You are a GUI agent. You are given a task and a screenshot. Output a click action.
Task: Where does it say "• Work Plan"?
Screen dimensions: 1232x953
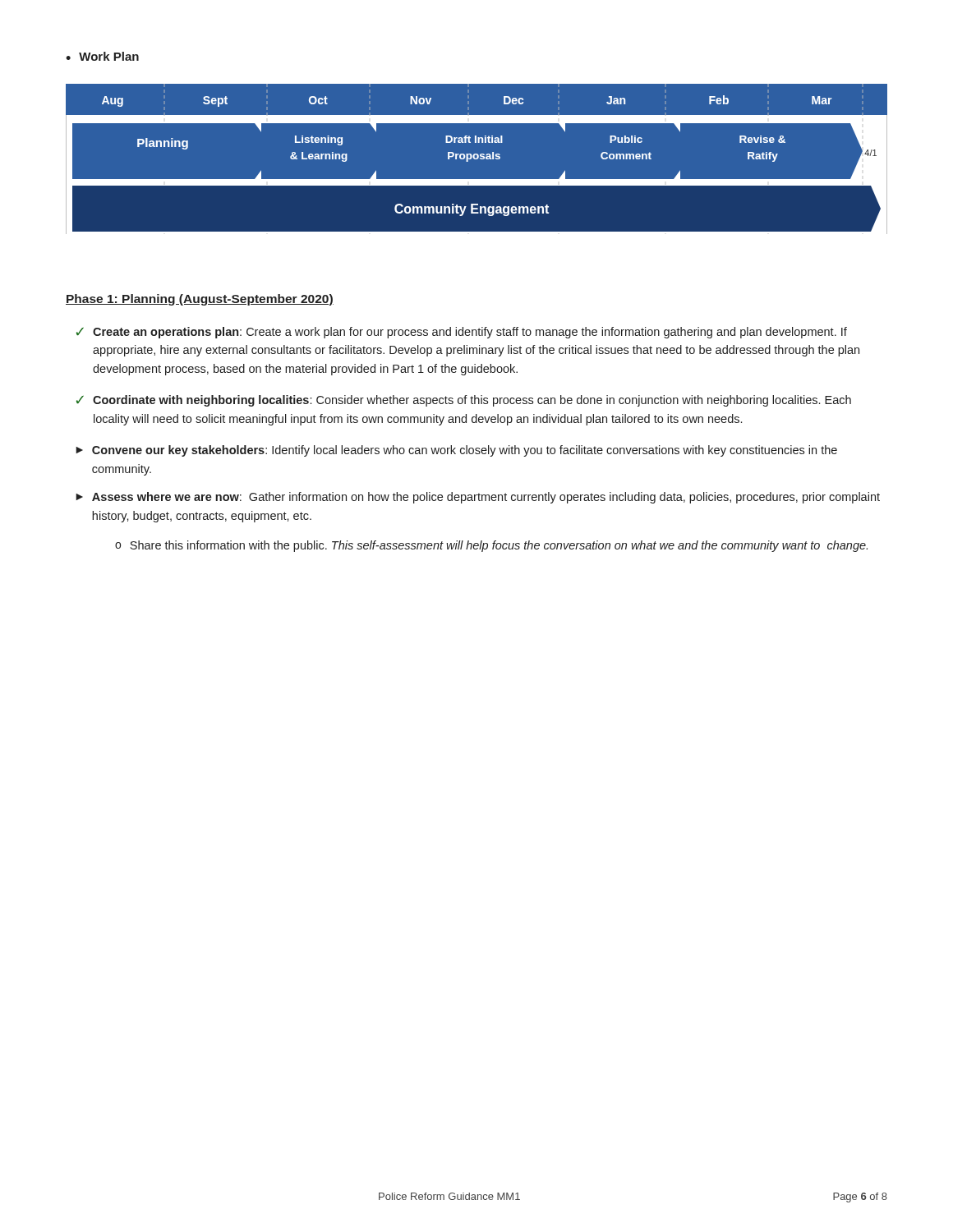(102, 58)
